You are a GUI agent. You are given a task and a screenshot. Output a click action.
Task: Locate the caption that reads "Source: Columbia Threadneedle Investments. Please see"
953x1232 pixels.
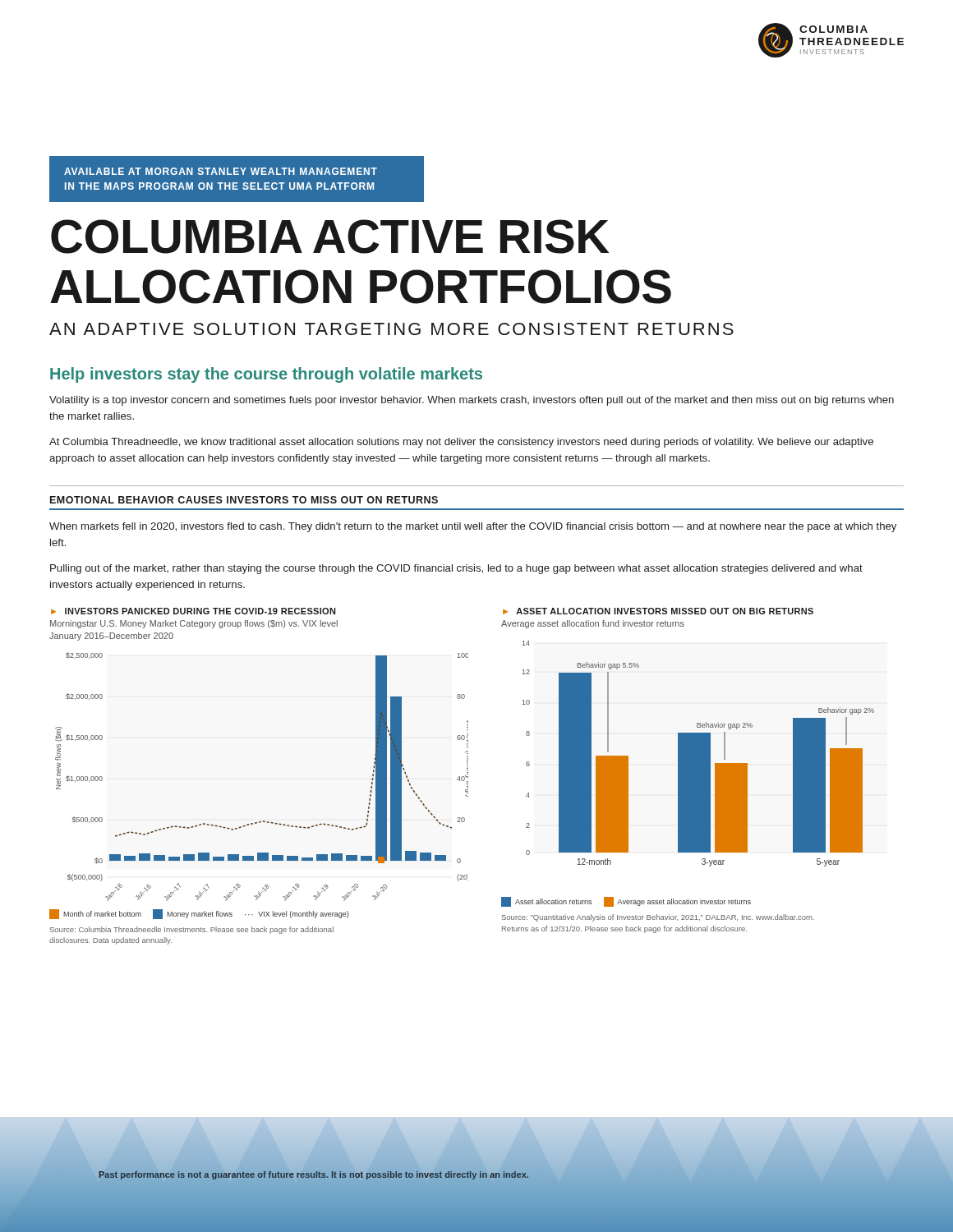(x=259, y=935)
